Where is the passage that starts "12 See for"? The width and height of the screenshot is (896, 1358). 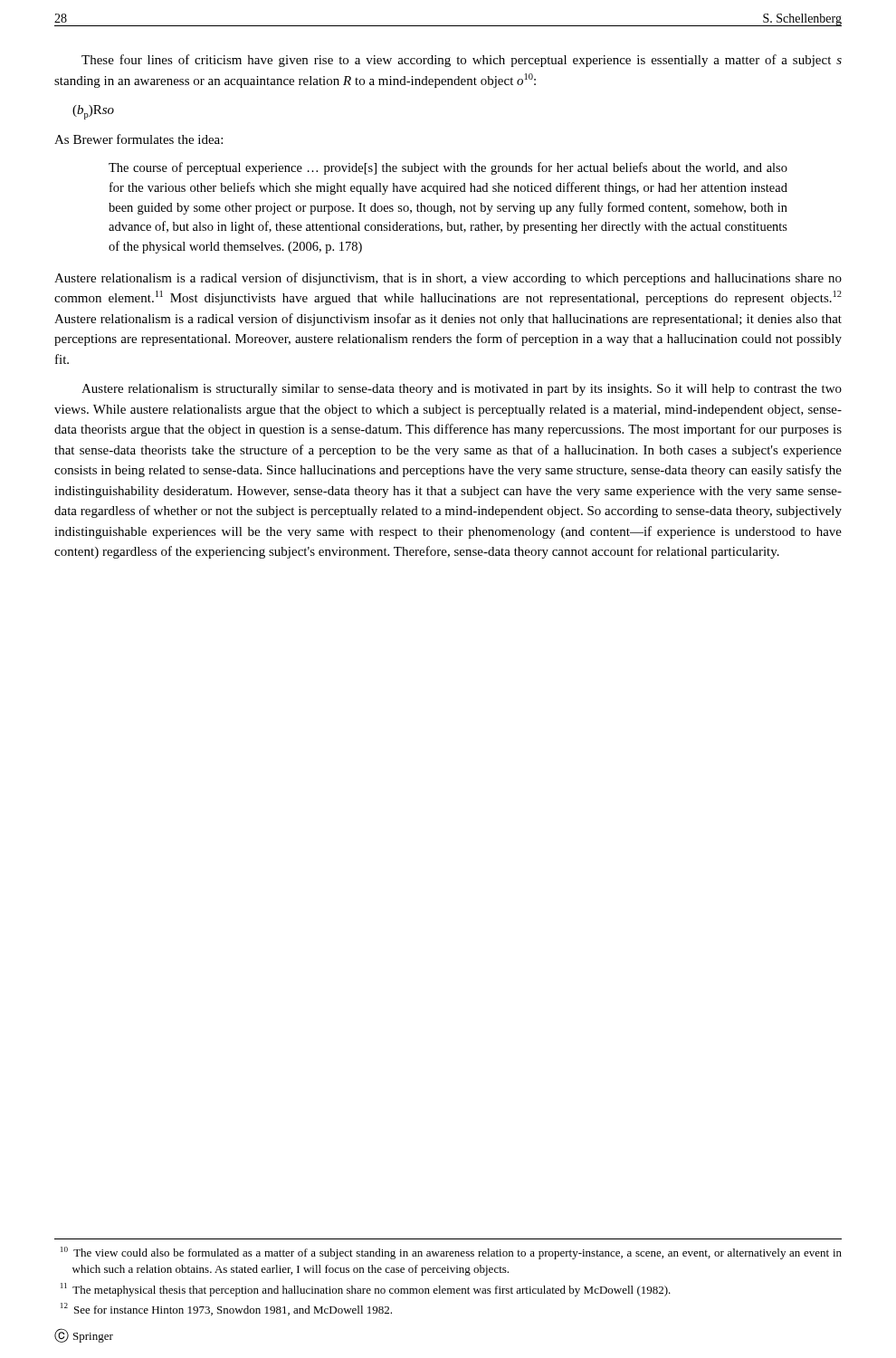pyautogui.click(x=226, y=1309)
